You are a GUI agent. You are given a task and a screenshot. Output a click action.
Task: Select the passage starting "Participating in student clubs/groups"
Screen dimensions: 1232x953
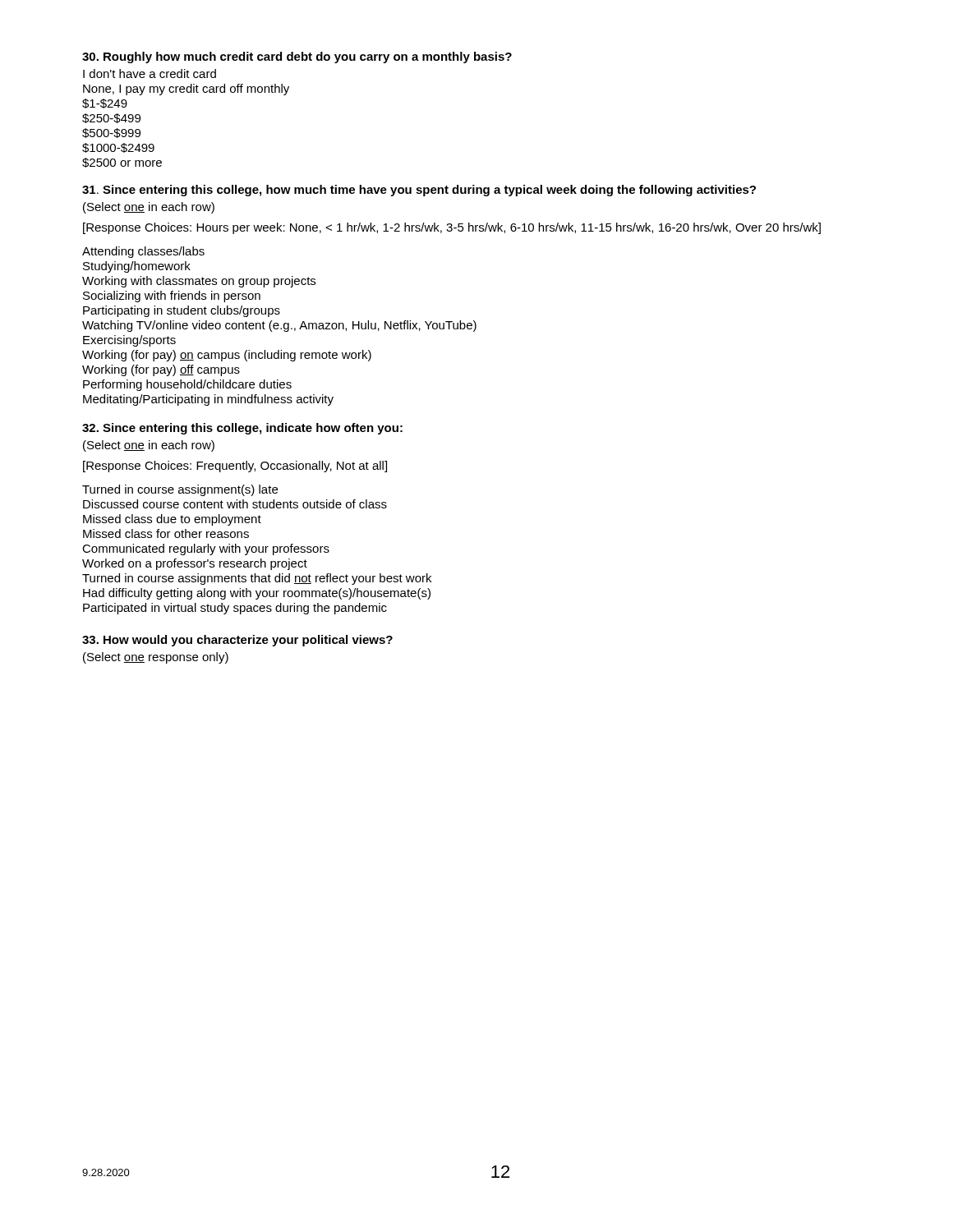181,310
